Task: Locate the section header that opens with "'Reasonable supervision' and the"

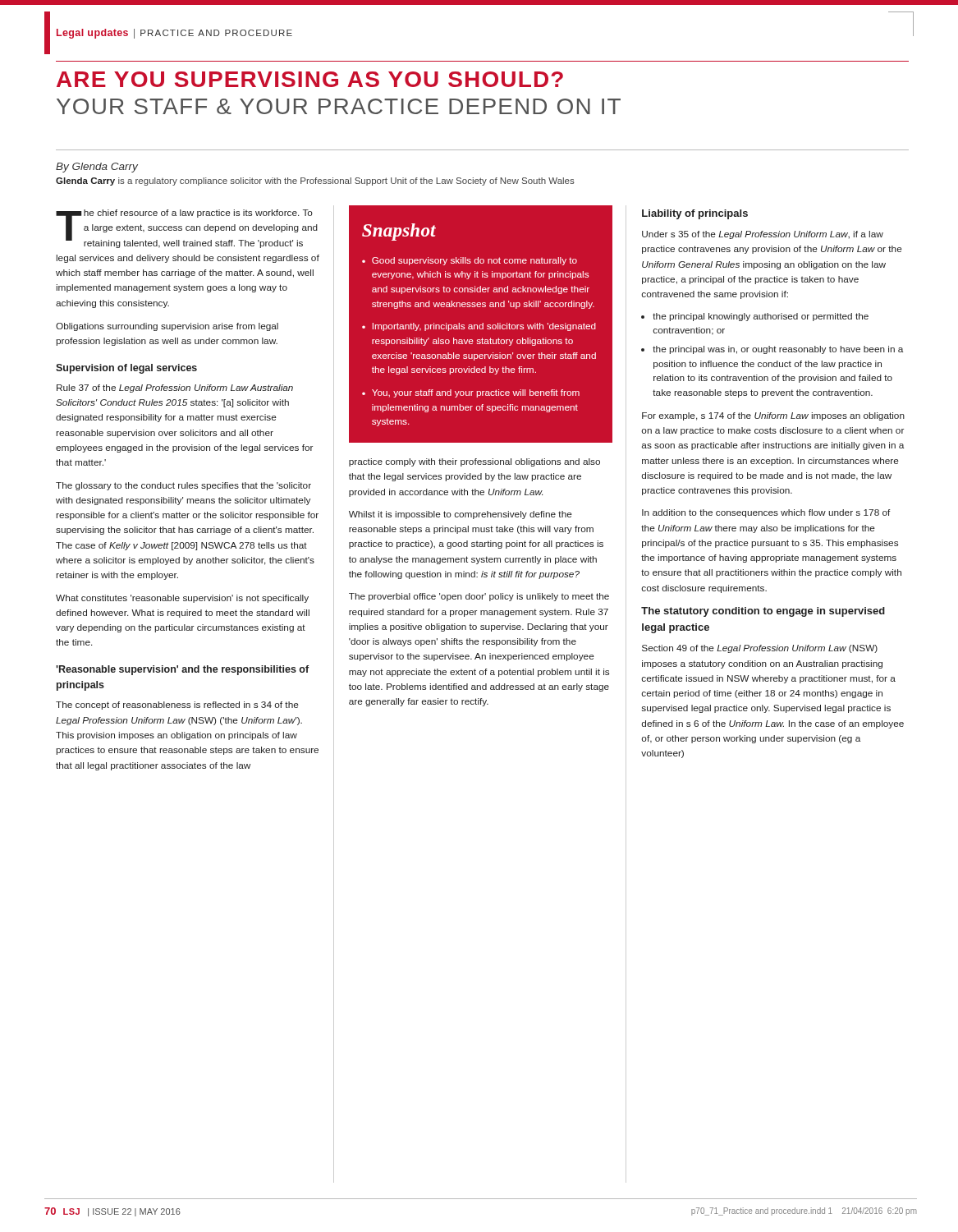Action: point(182,677)
